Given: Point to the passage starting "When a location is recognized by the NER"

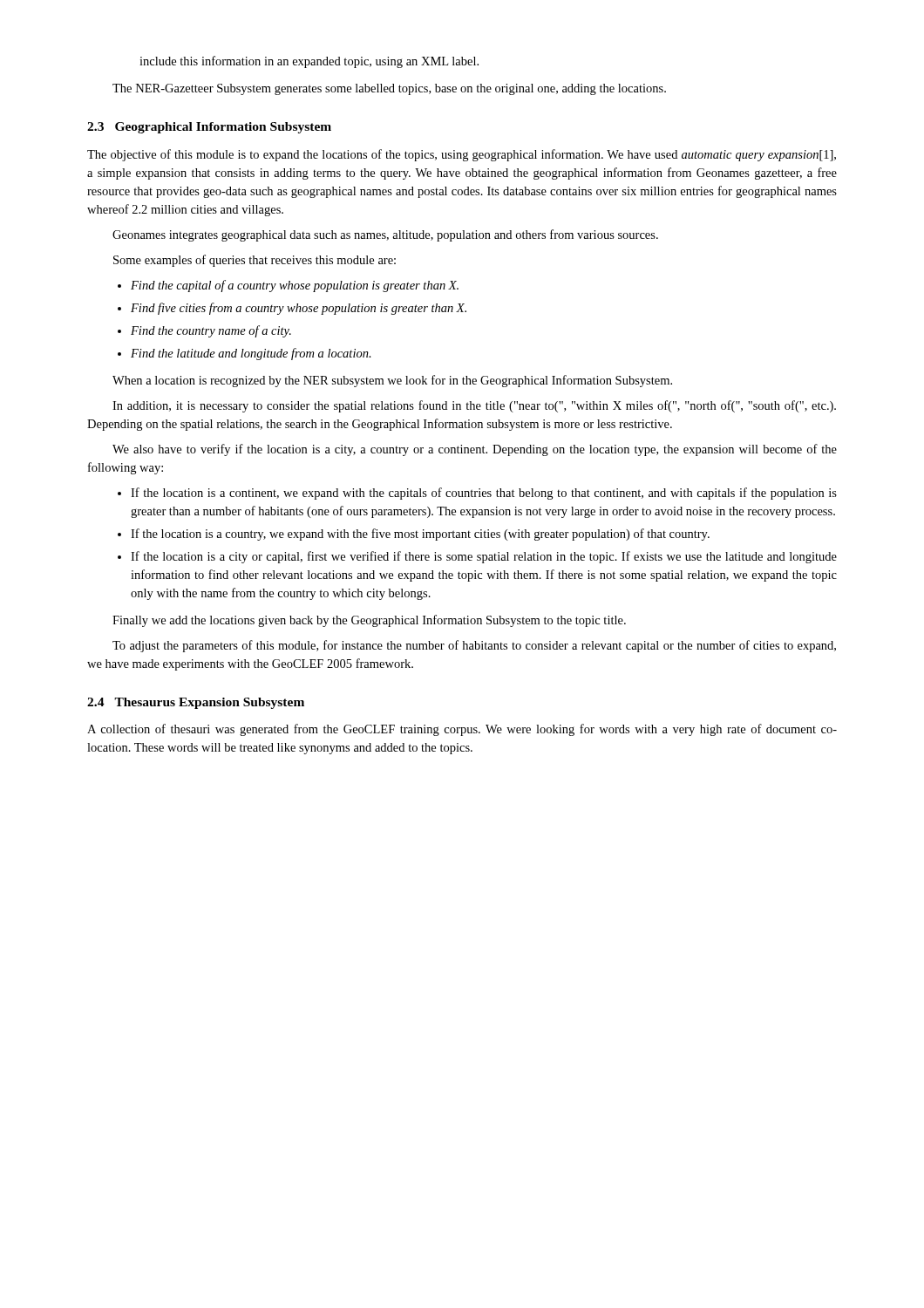Looking at the screenshot, I should (x=462, y=380).
